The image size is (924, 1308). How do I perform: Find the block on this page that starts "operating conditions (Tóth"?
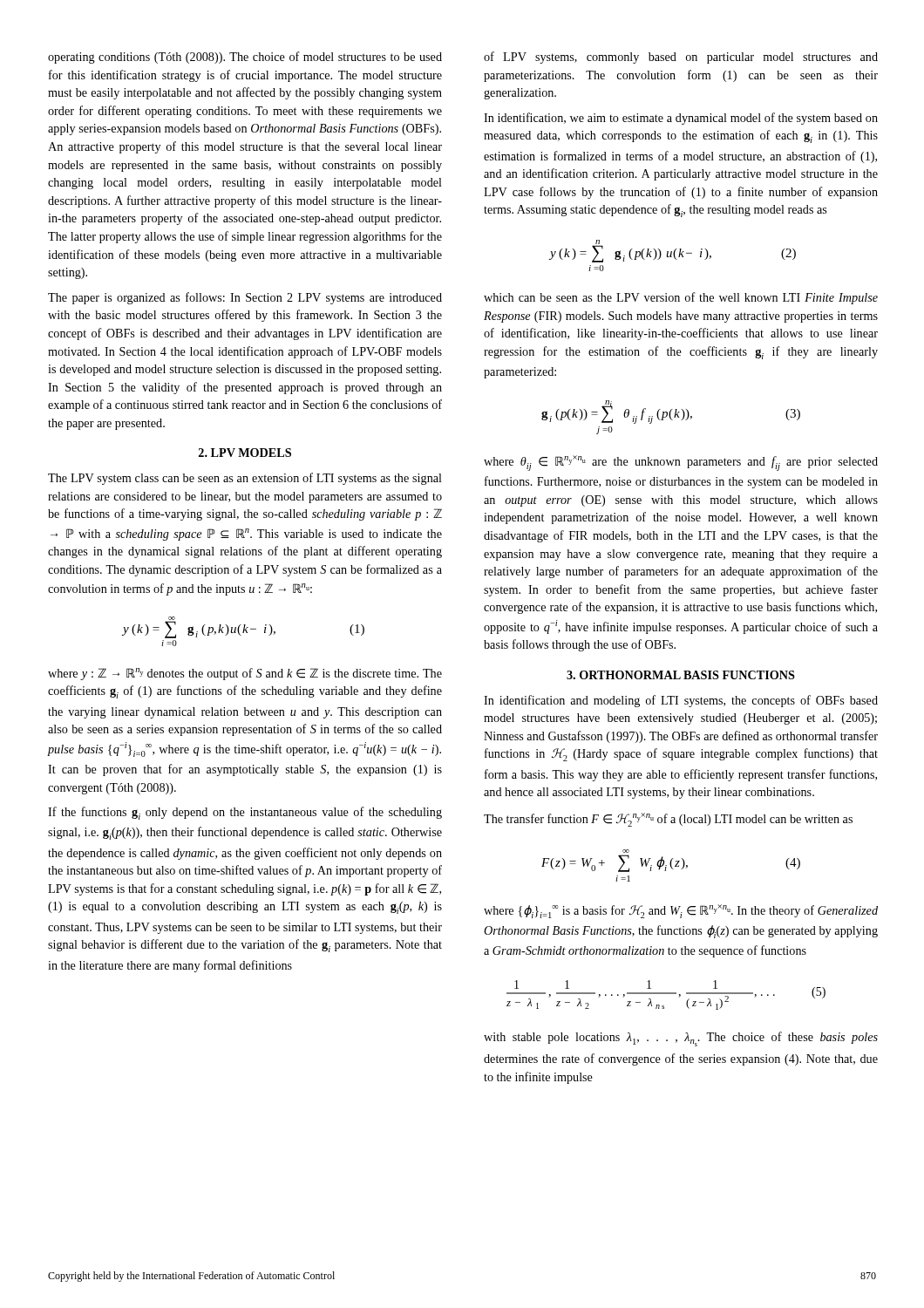pos(245,165)
